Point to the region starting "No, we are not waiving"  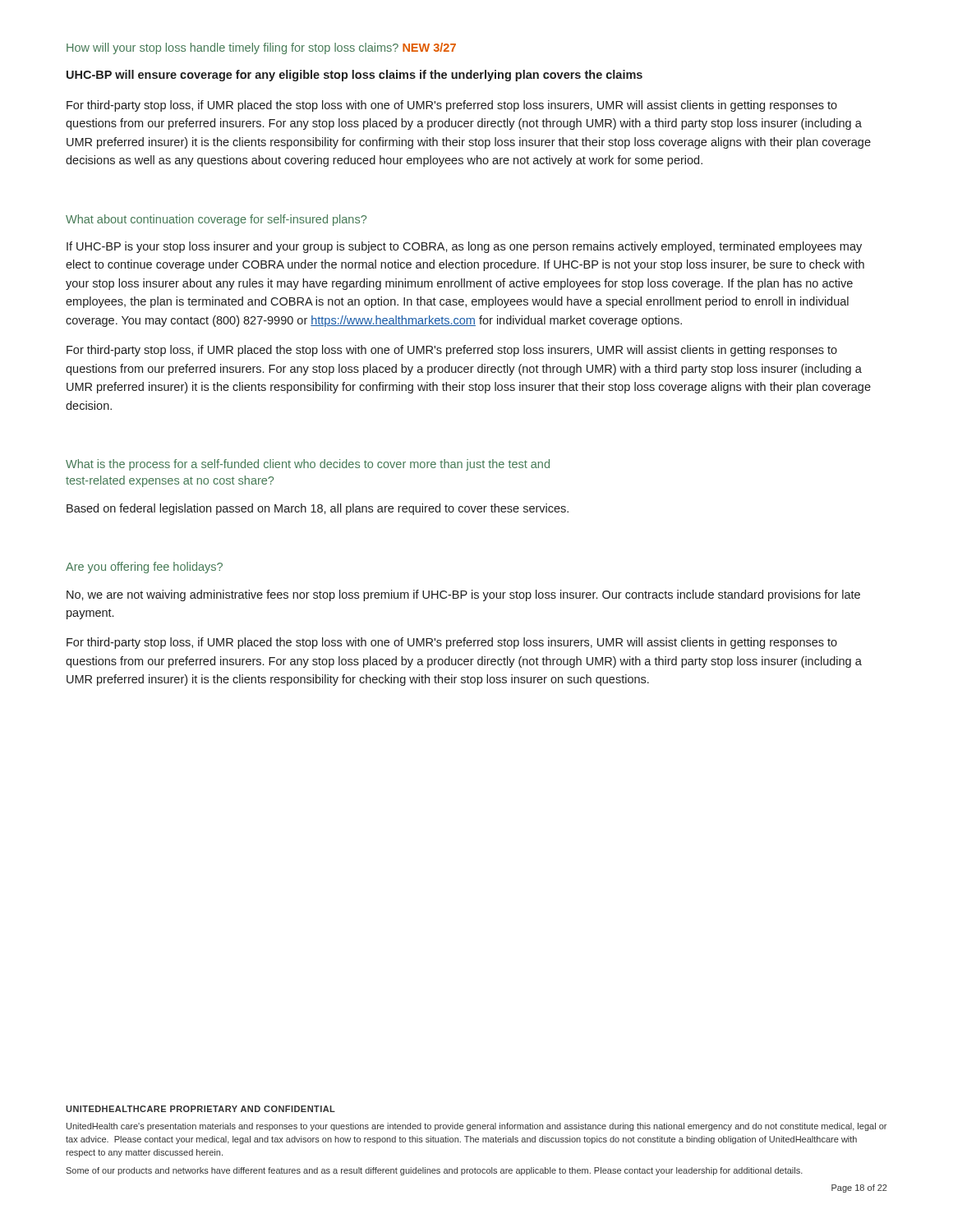click(463, 603)
